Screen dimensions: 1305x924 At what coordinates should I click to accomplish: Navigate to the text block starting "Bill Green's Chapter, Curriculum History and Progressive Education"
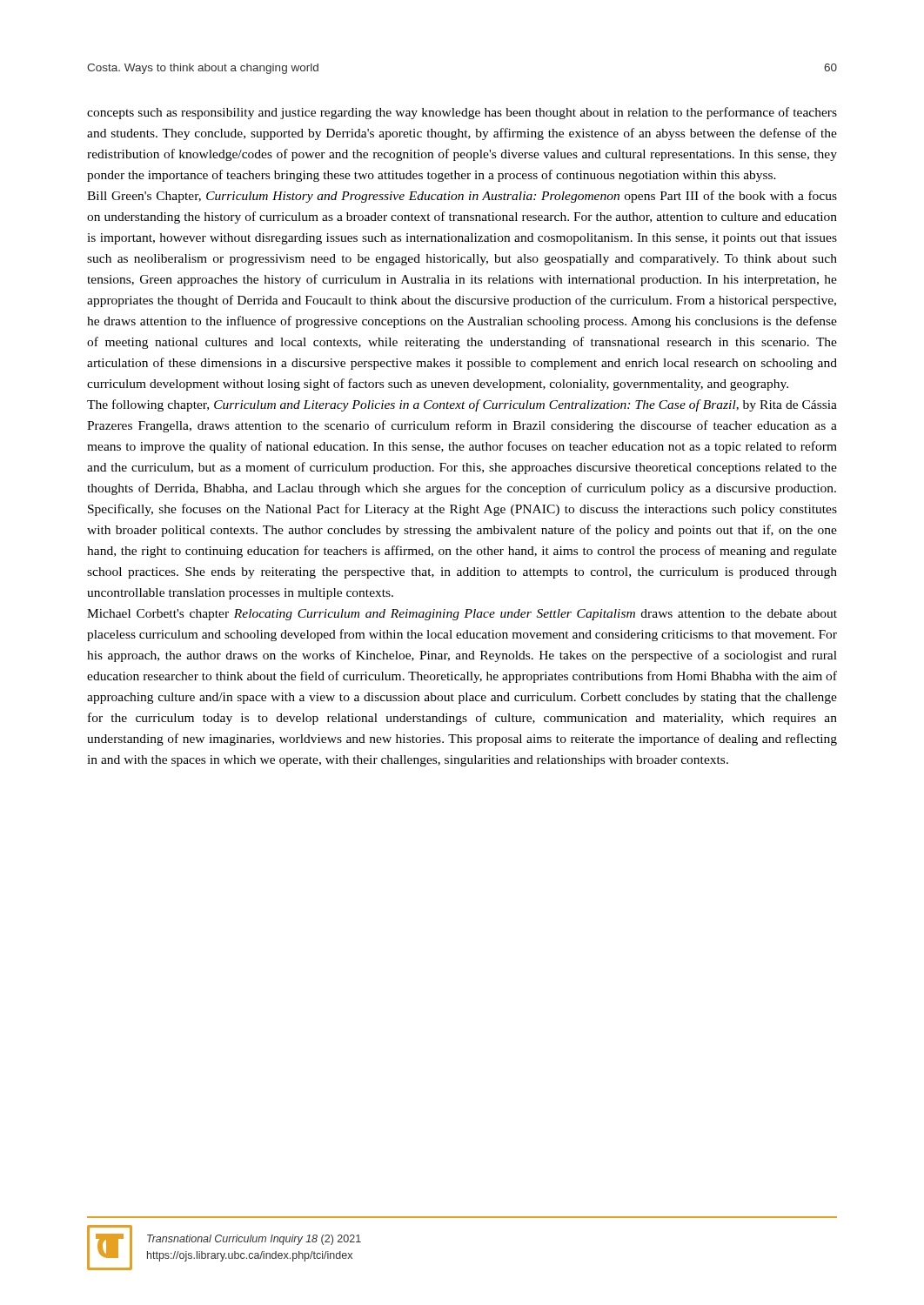click(x=462, y=290)
